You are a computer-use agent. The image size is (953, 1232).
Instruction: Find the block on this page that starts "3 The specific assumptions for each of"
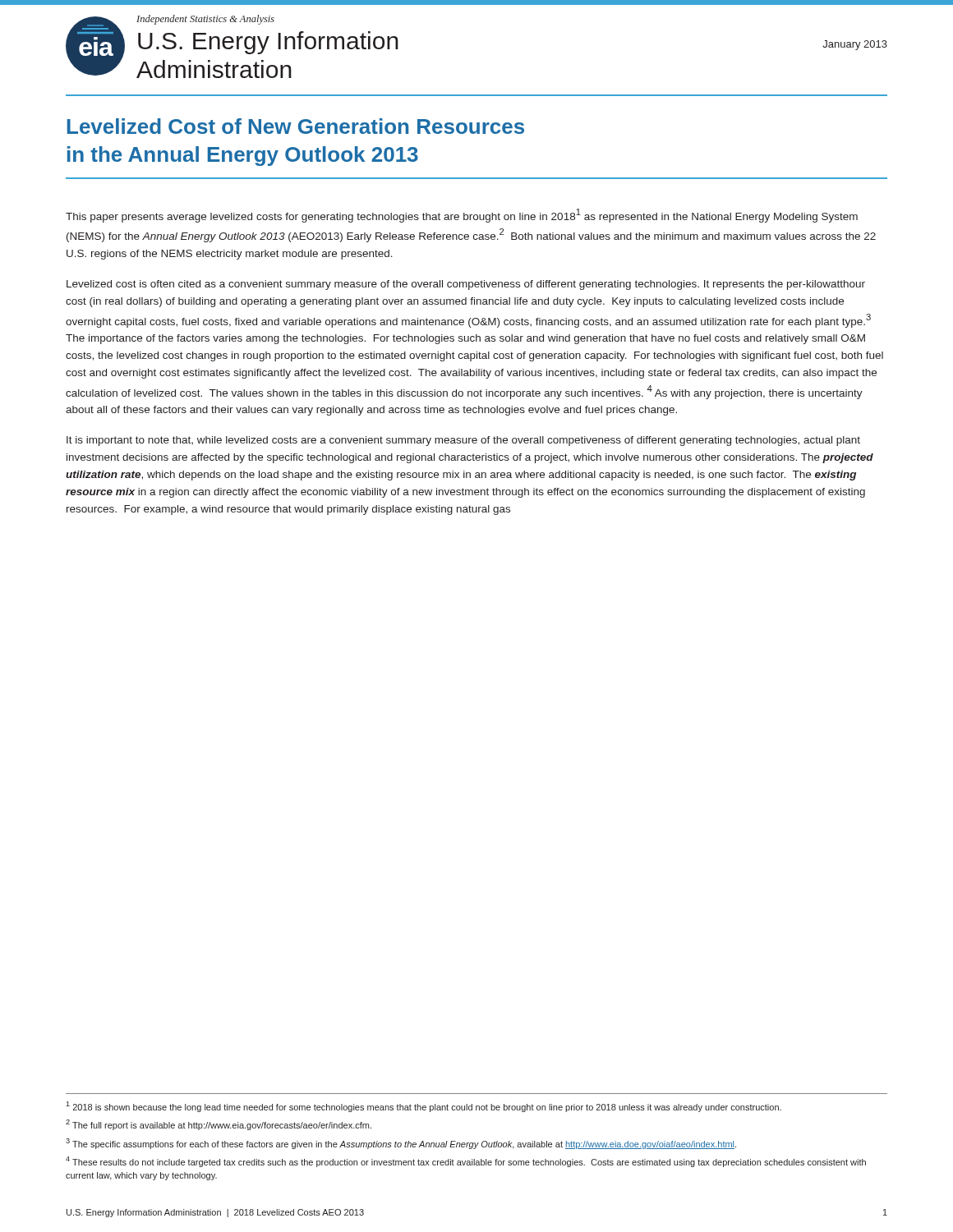point(401,1143)
